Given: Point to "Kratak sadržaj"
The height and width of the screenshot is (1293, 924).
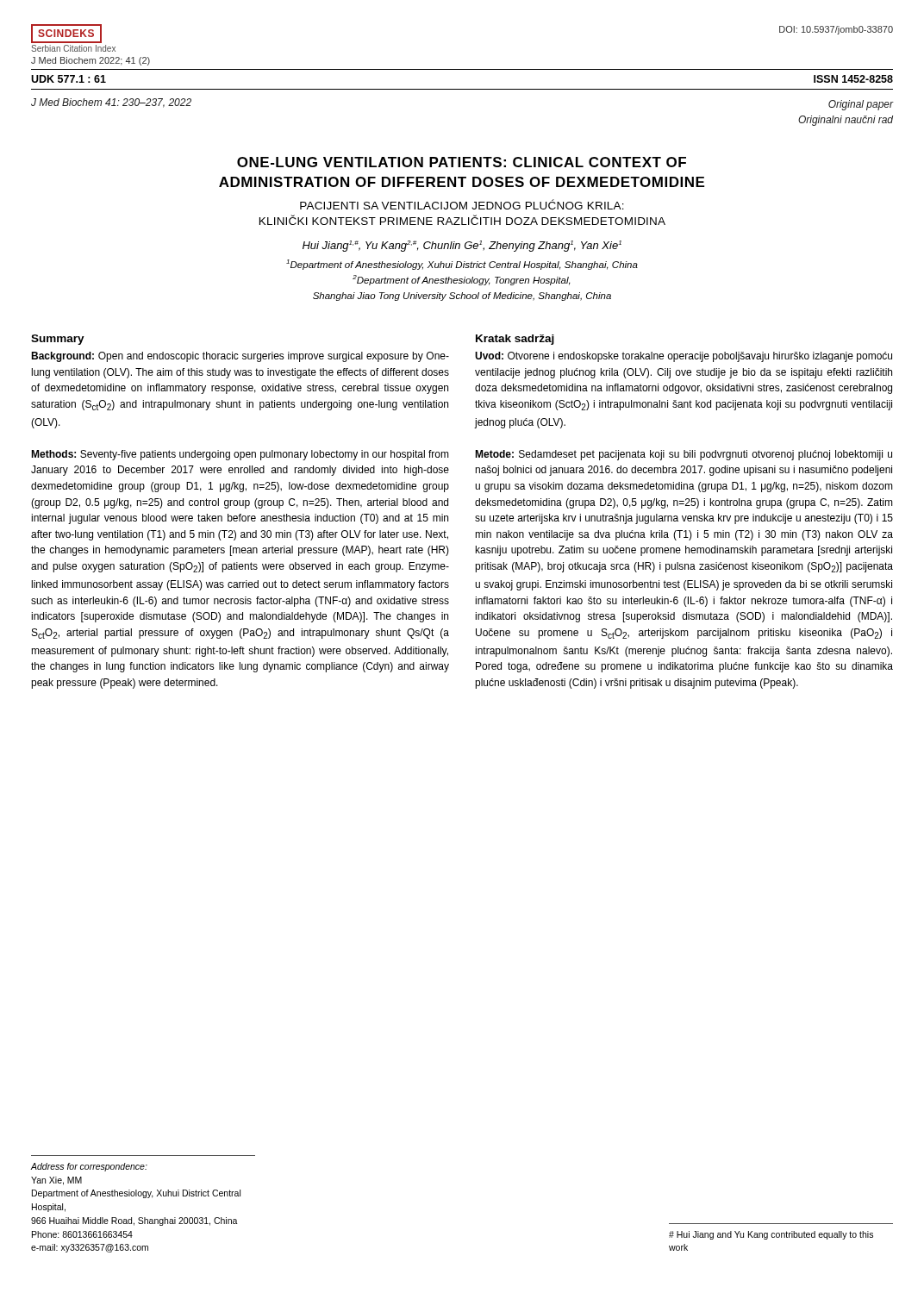Looking at the screenshot, I should (515, 338).
